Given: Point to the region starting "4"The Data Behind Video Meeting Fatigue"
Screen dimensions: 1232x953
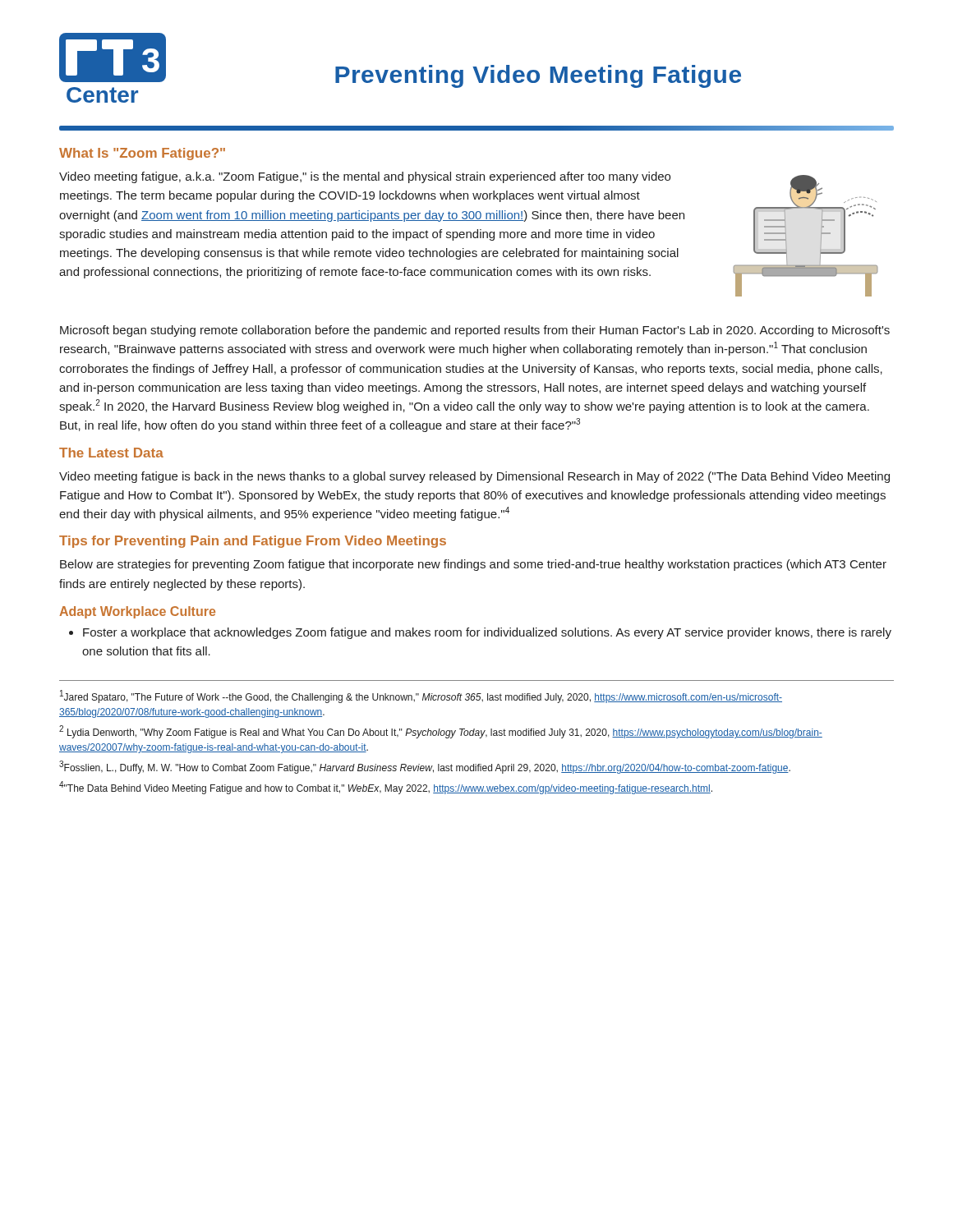Looking at the screenshot, I should [386, 787].
